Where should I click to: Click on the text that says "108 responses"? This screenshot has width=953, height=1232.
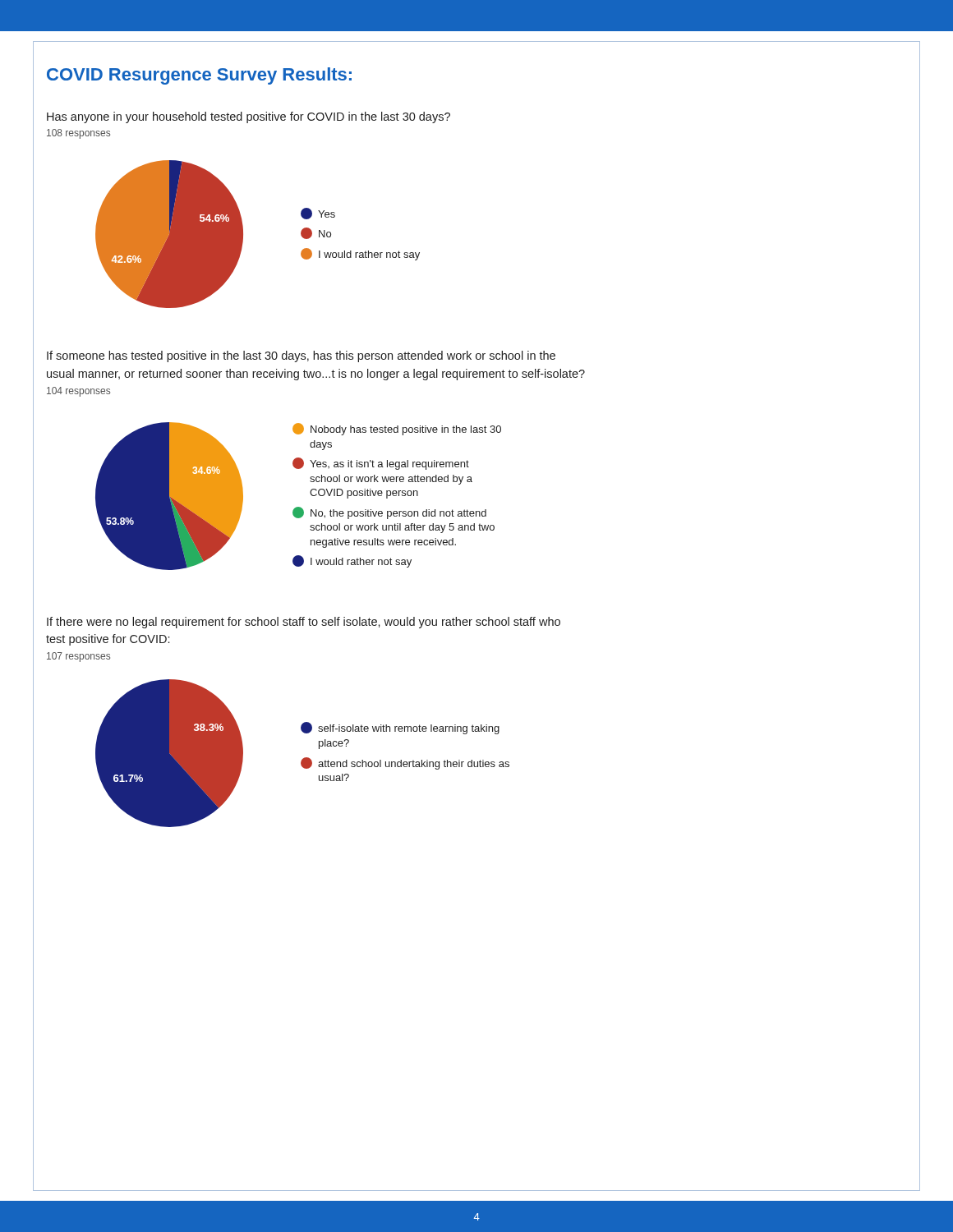(78, 133)
